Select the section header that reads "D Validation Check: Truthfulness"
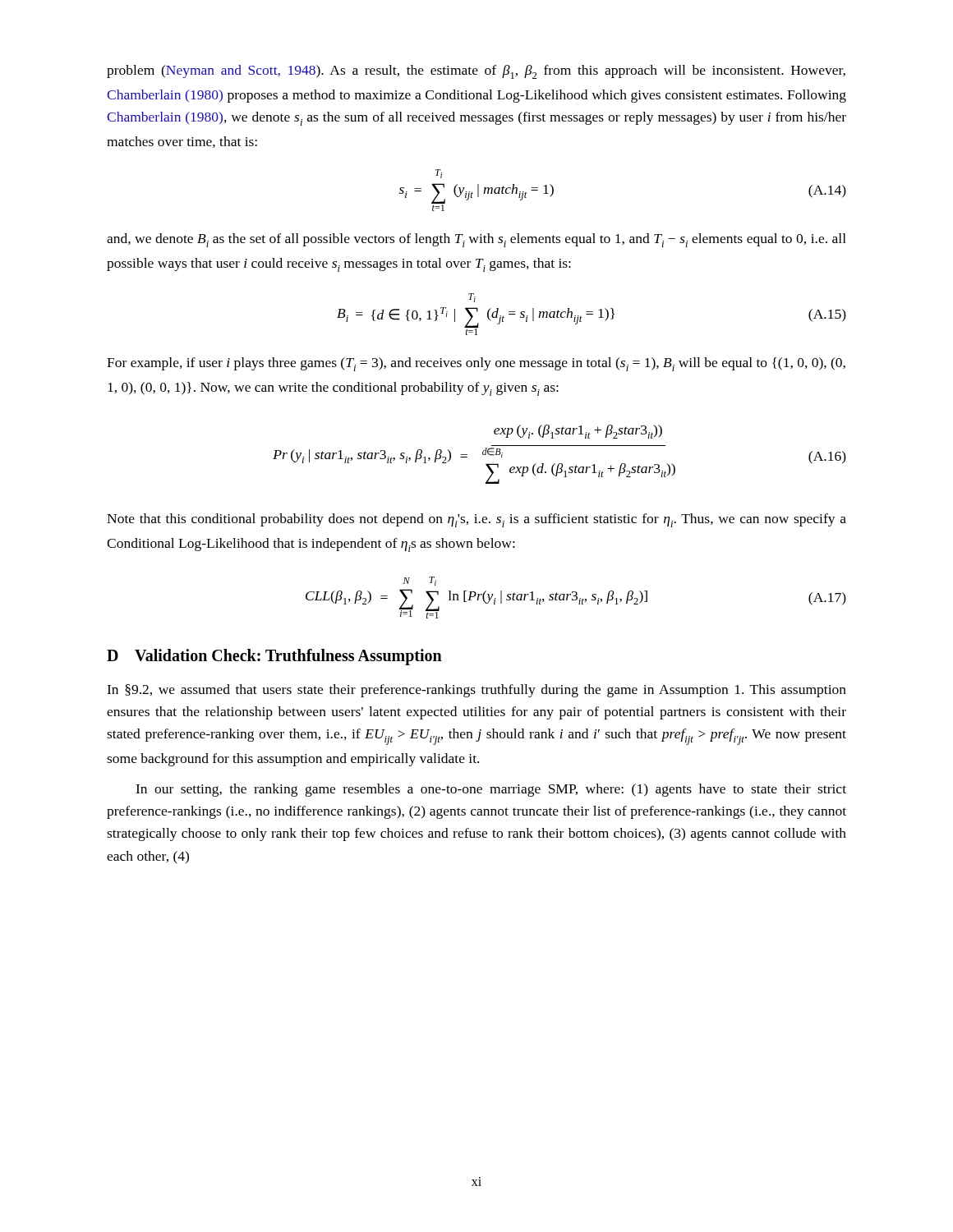Viewport: 953px width, 1232px height. [274, 657]
